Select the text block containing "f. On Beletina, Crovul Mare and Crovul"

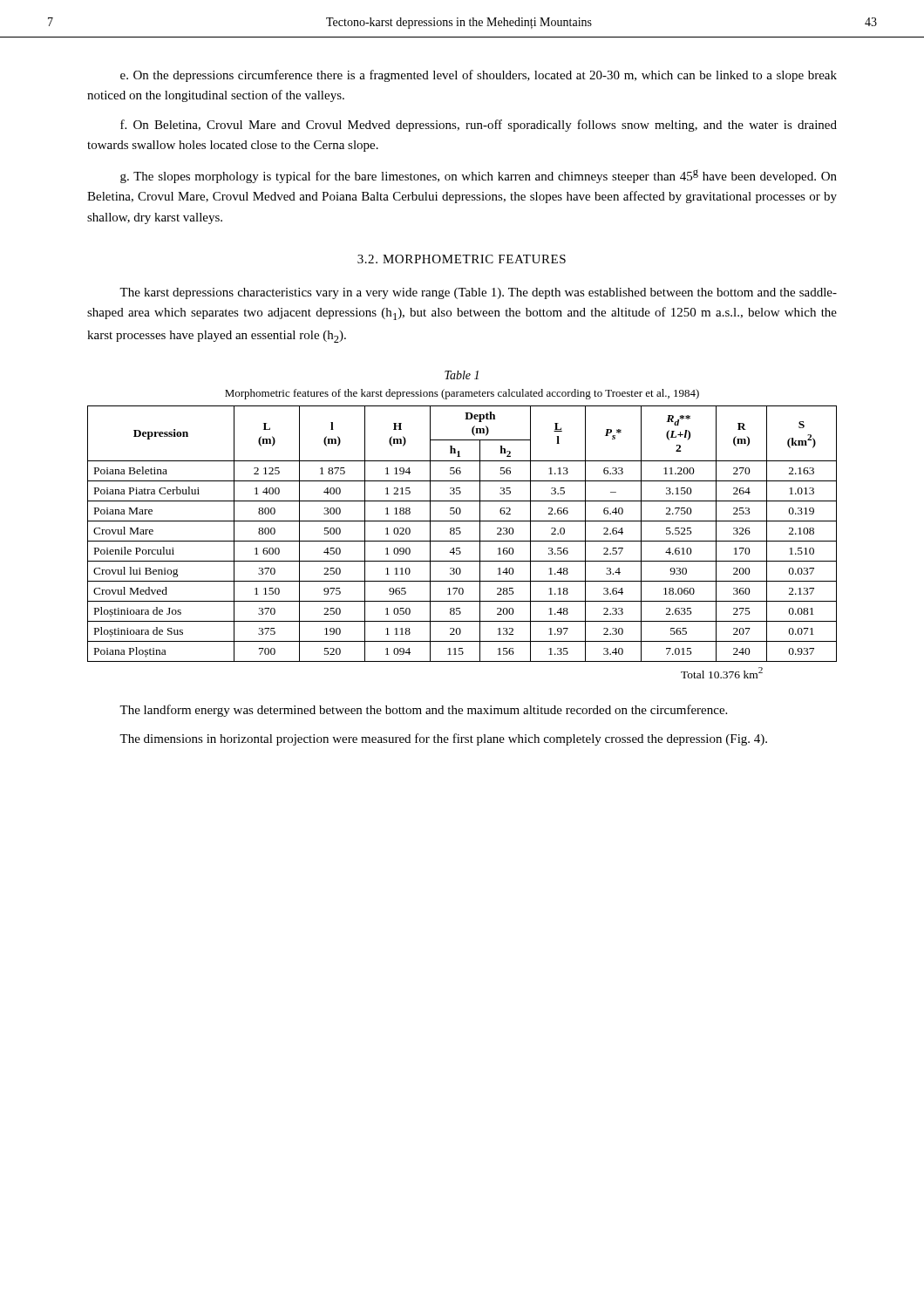[462, 135]
